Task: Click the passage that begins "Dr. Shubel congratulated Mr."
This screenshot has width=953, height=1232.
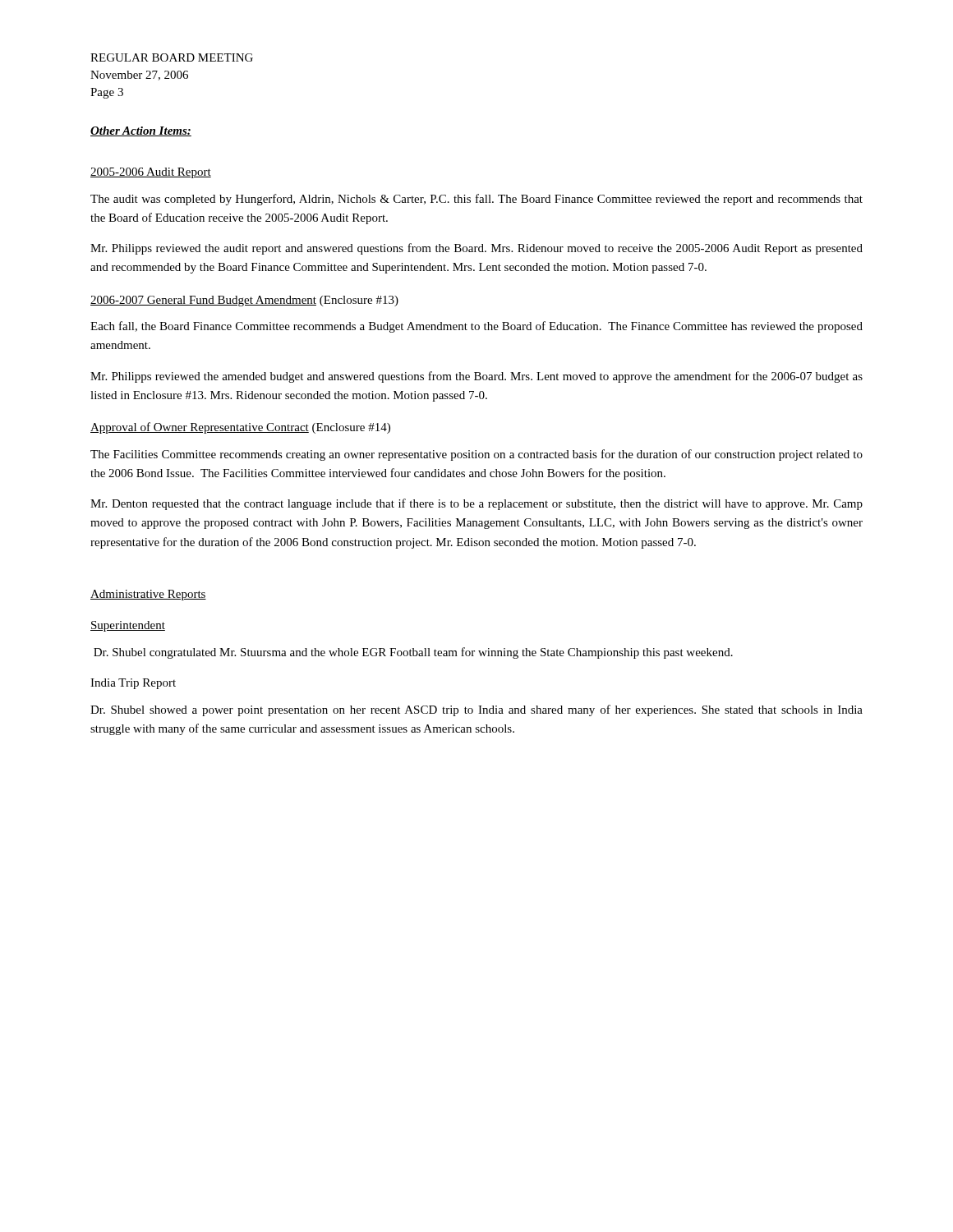Action: 412,652
